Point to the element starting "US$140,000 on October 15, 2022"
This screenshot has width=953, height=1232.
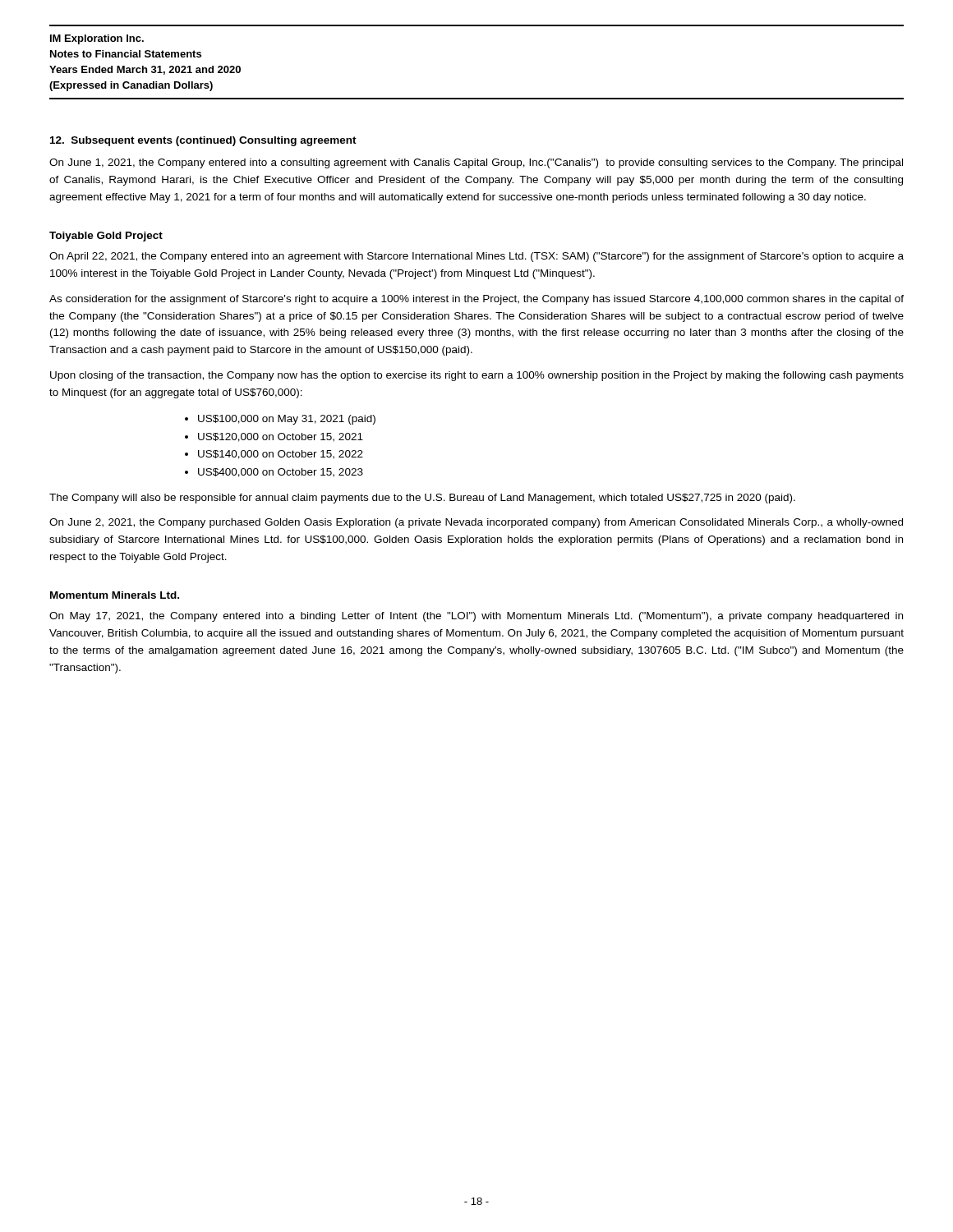[x=274, y=455]
